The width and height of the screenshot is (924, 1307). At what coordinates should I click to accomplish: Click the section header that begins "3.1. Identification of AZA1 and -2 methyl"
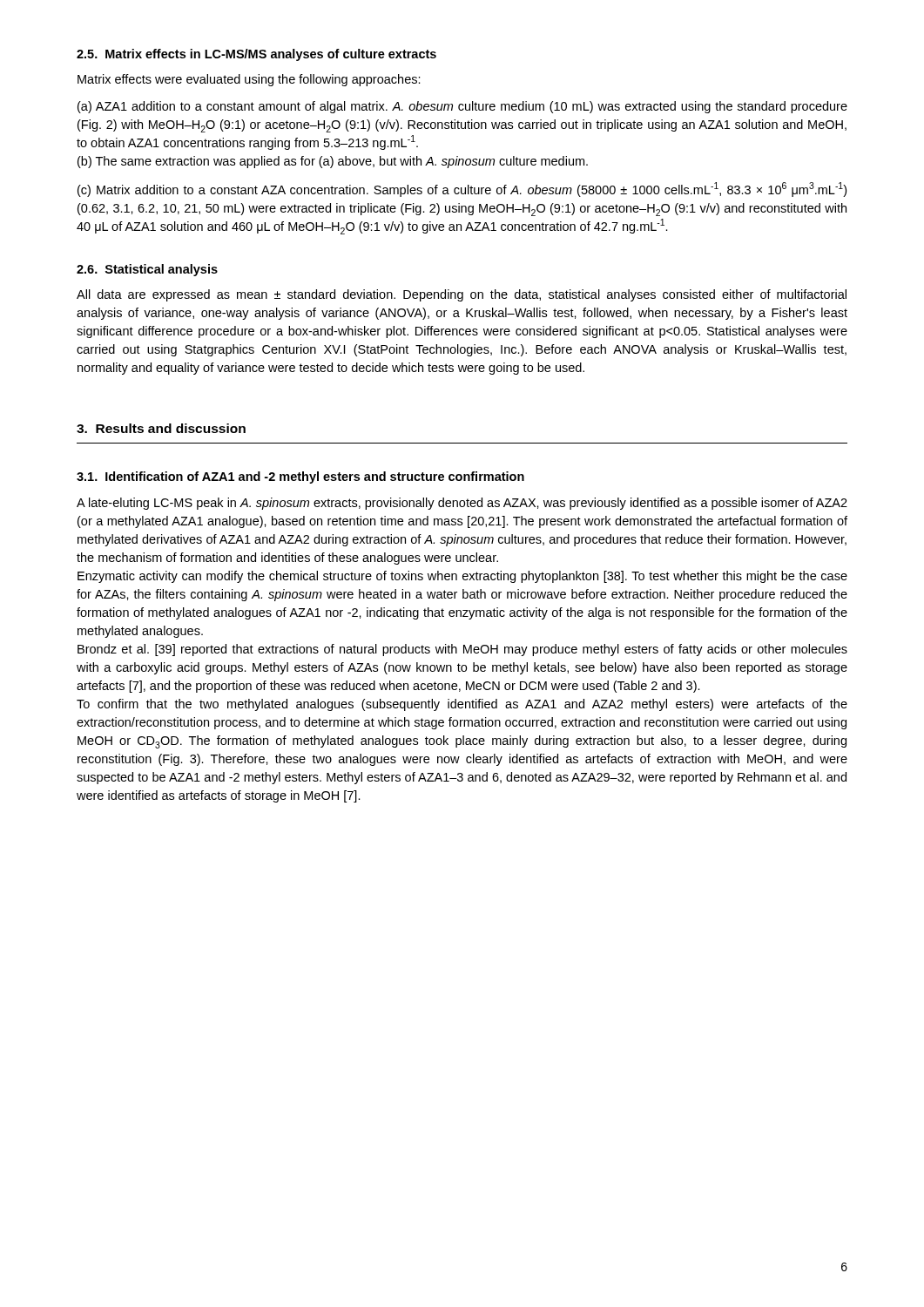pos(301,476)
